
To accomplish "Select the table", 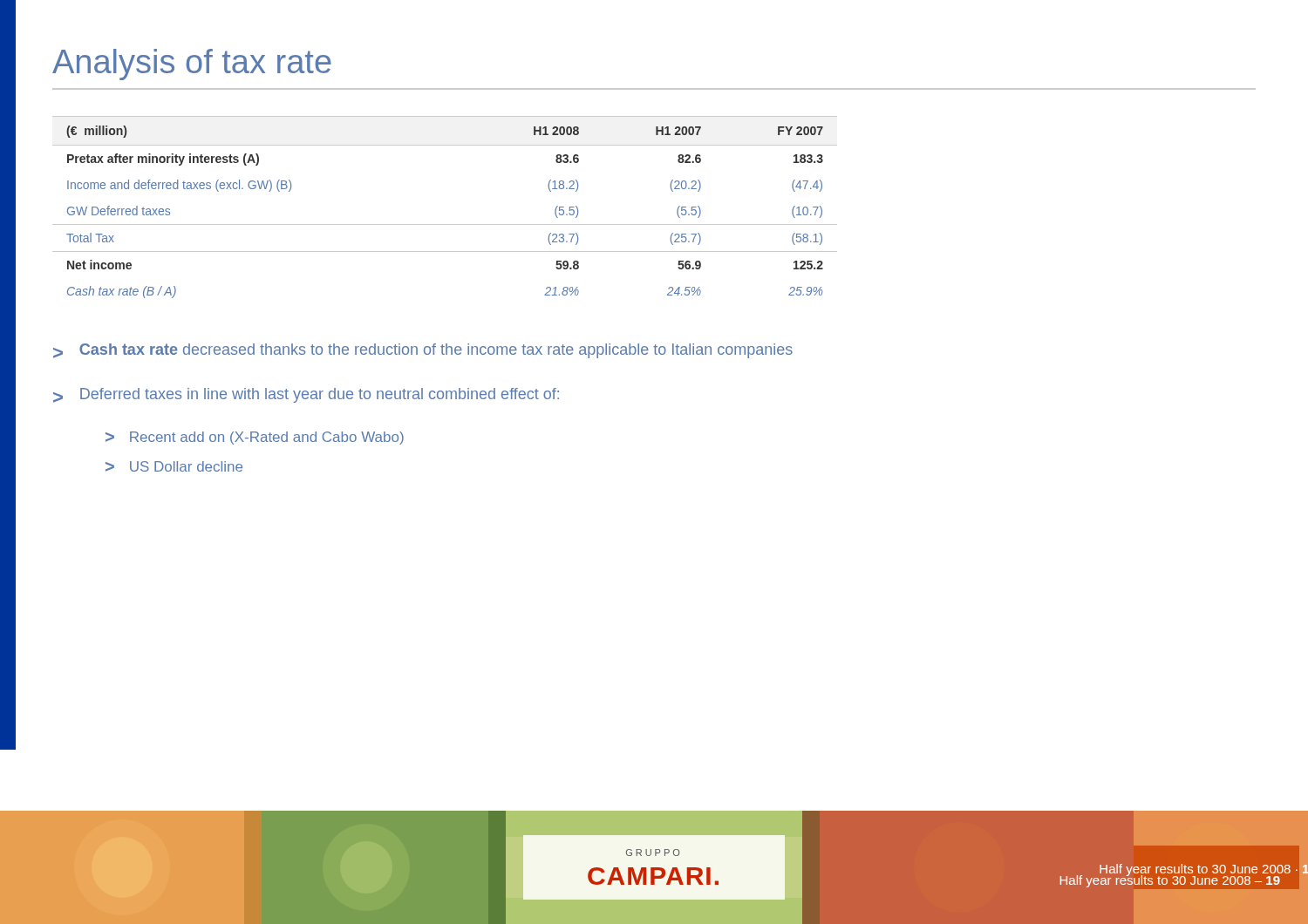I will click(x=445, y=210).
